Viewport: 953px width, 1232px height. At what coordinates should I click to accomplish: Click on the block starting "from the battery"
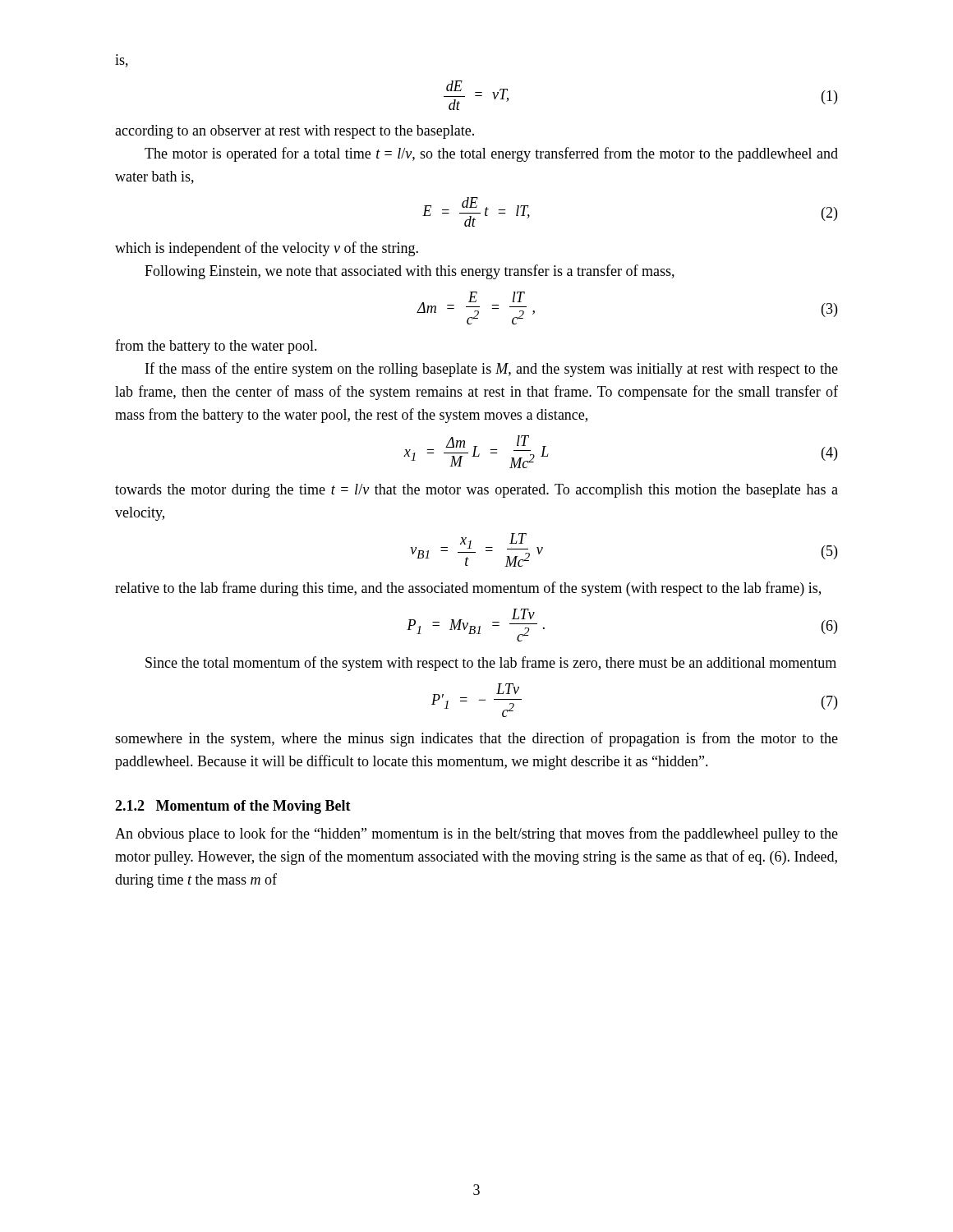tap(476, 381)
